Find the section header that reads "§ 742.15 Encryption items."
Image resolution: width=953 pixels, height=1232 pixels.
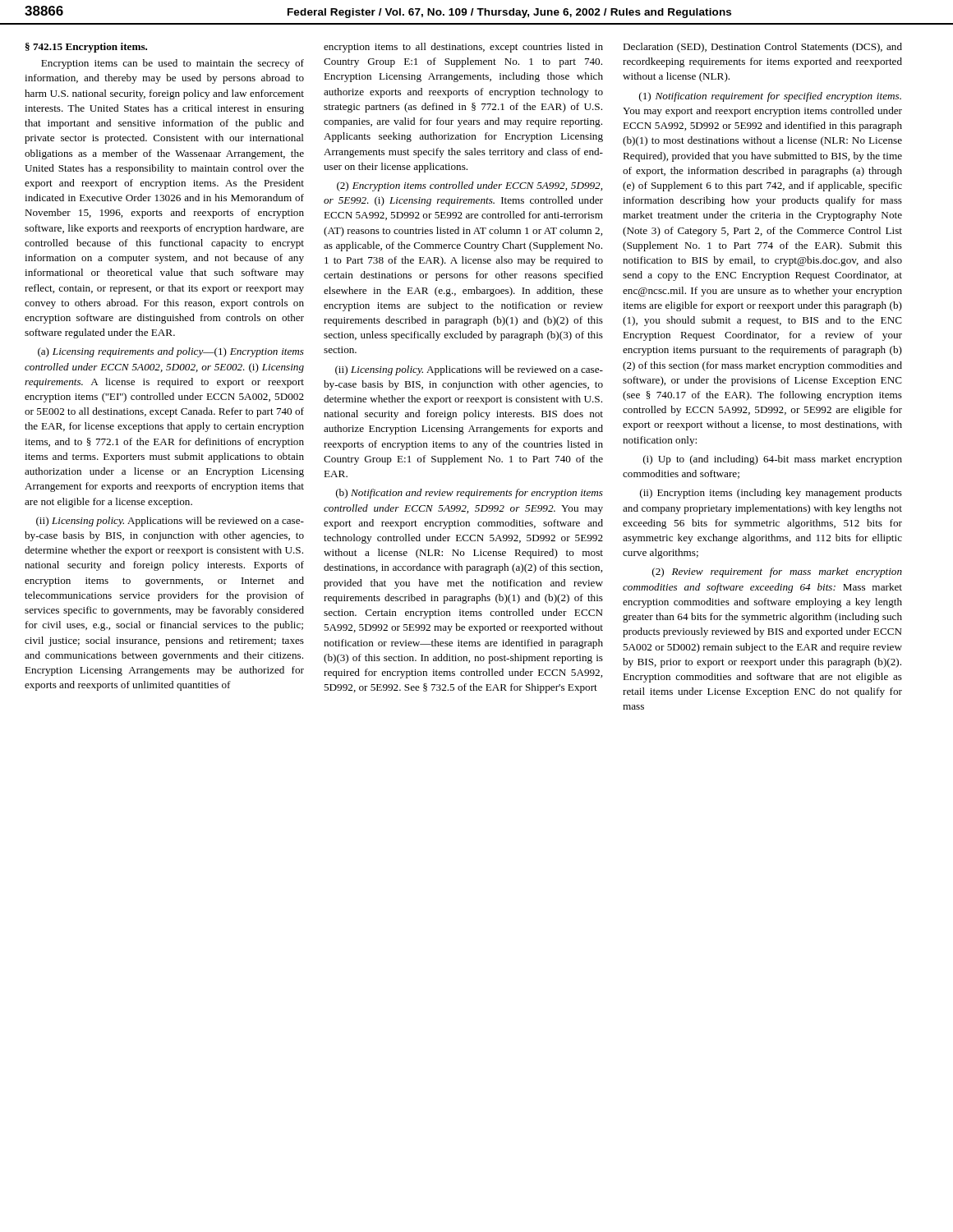pyautogui.click(x=86, y=46)
